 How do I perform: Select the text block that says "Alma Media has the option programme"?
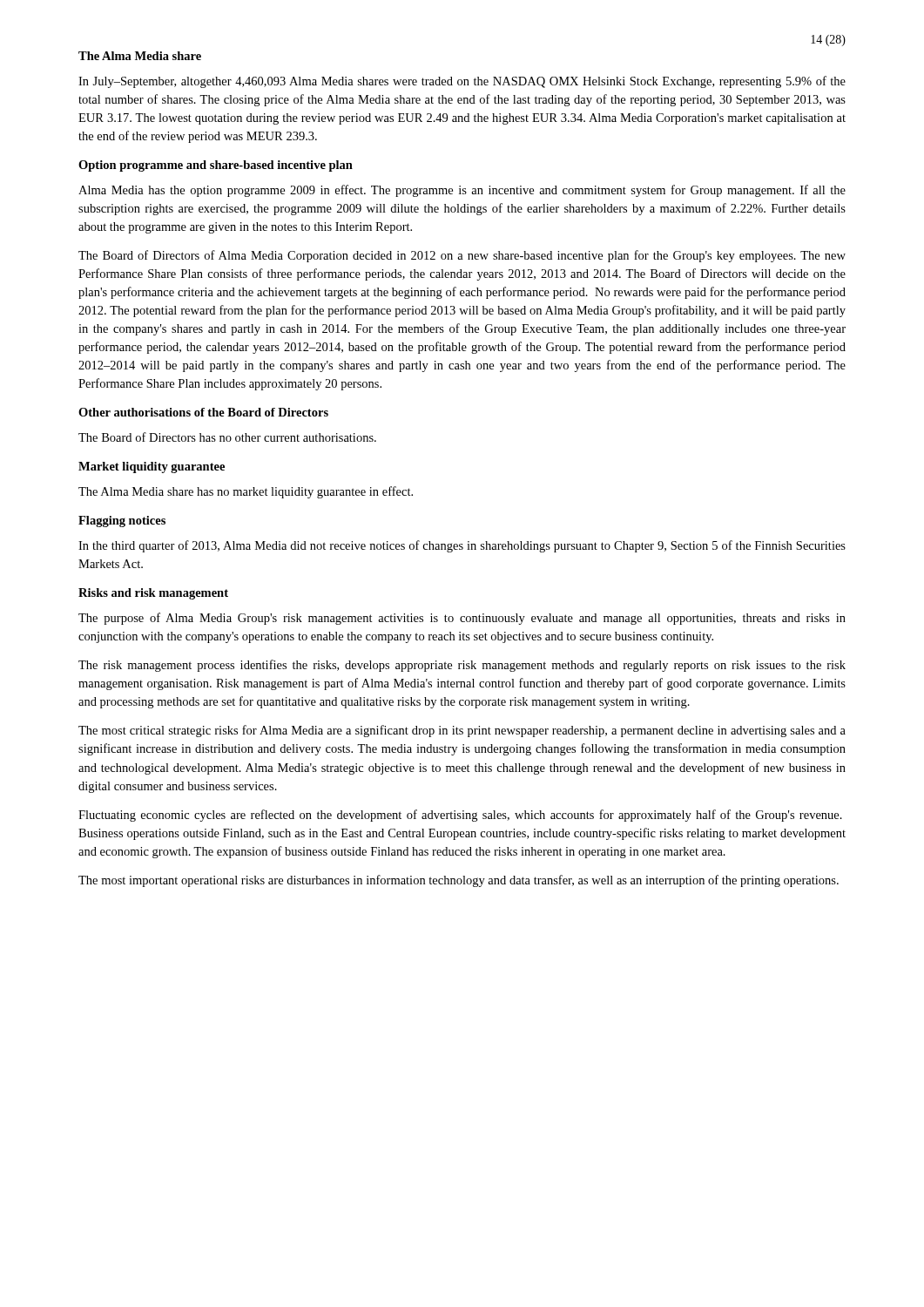click(462, 209)
